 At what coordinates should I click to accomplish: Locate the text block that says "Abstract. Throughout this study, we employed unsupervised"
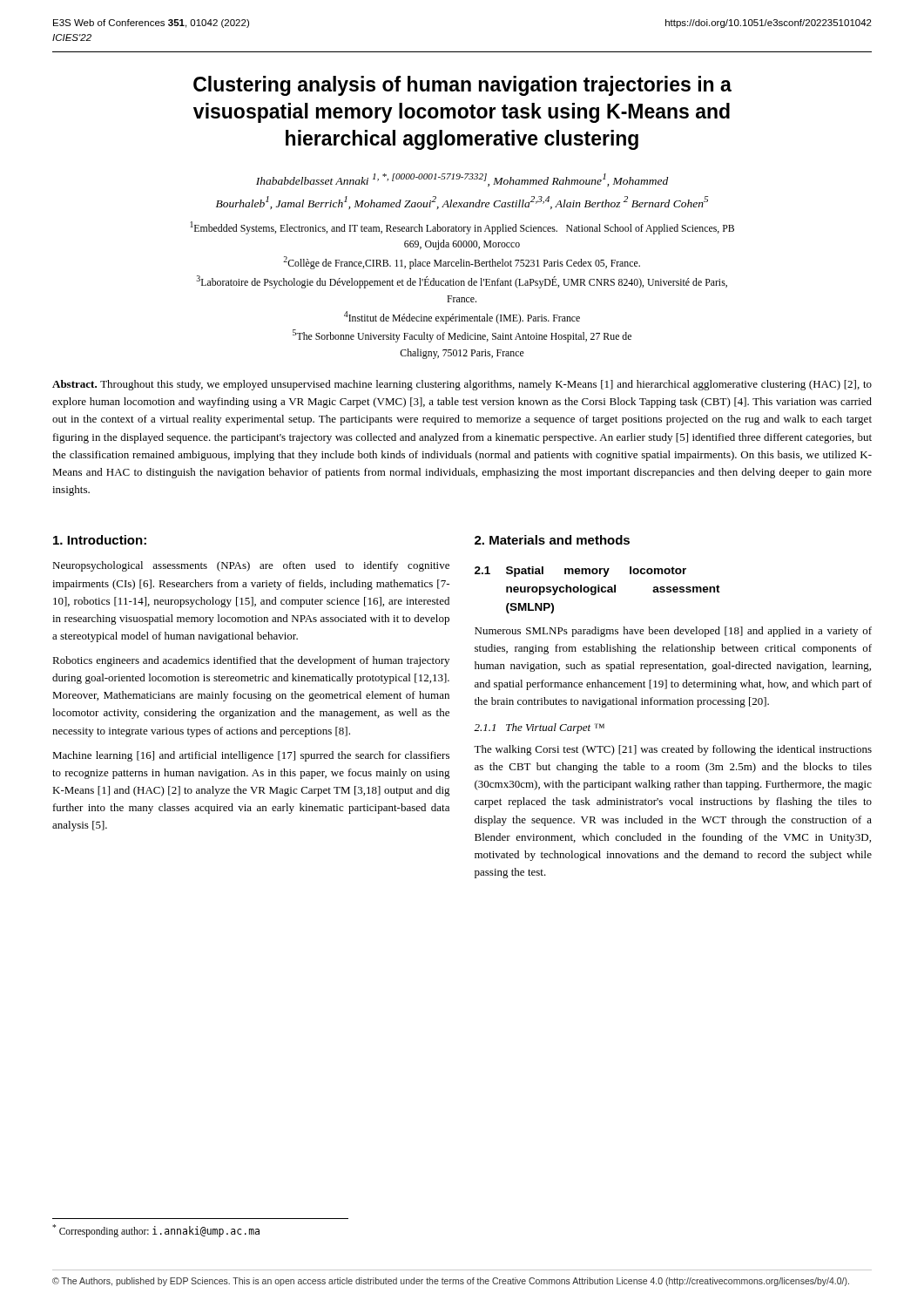point(462,437)
